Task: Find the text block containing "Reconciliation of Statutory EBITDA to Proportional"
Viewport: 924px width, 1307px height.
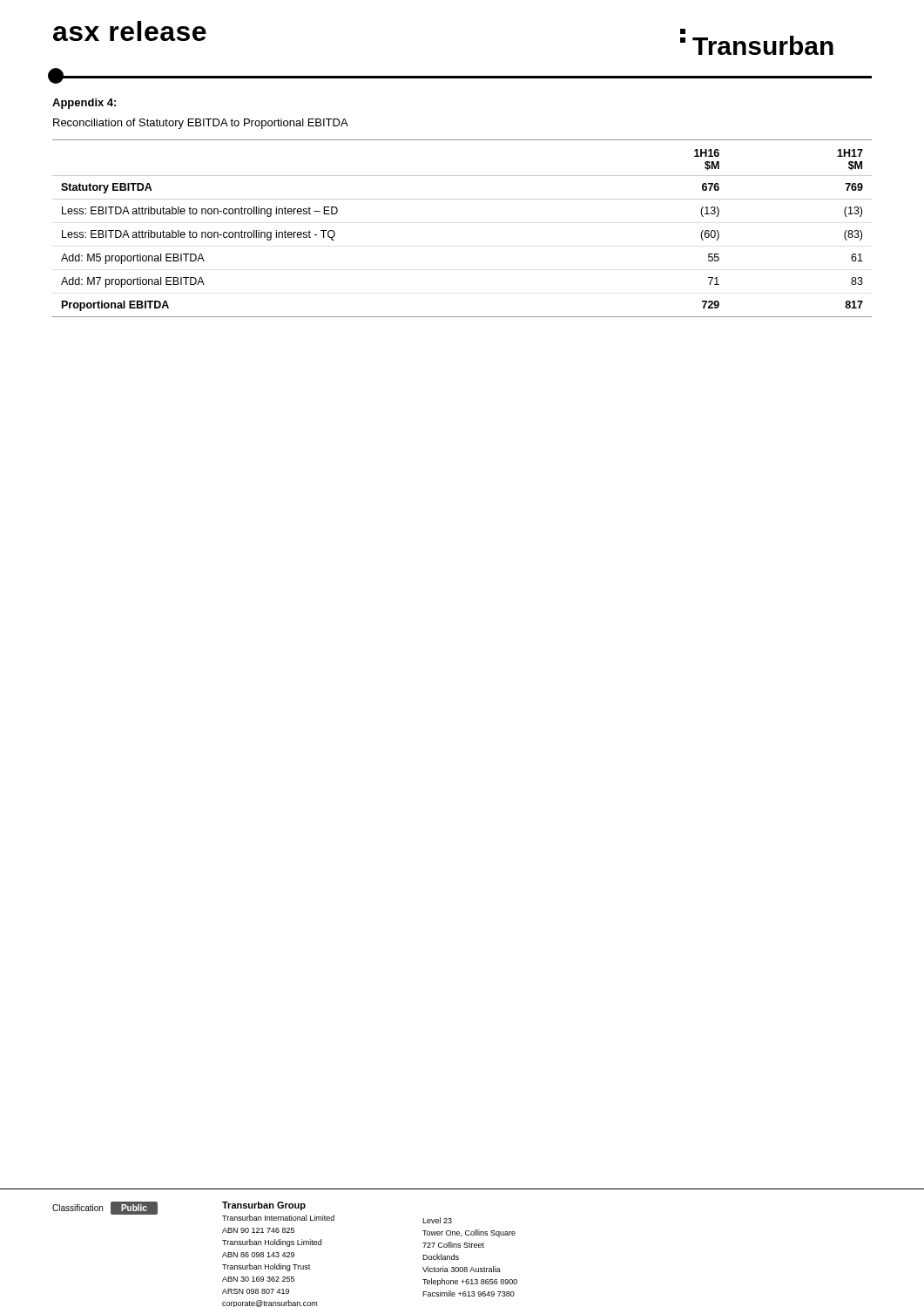Action: [x=200, y=122]
